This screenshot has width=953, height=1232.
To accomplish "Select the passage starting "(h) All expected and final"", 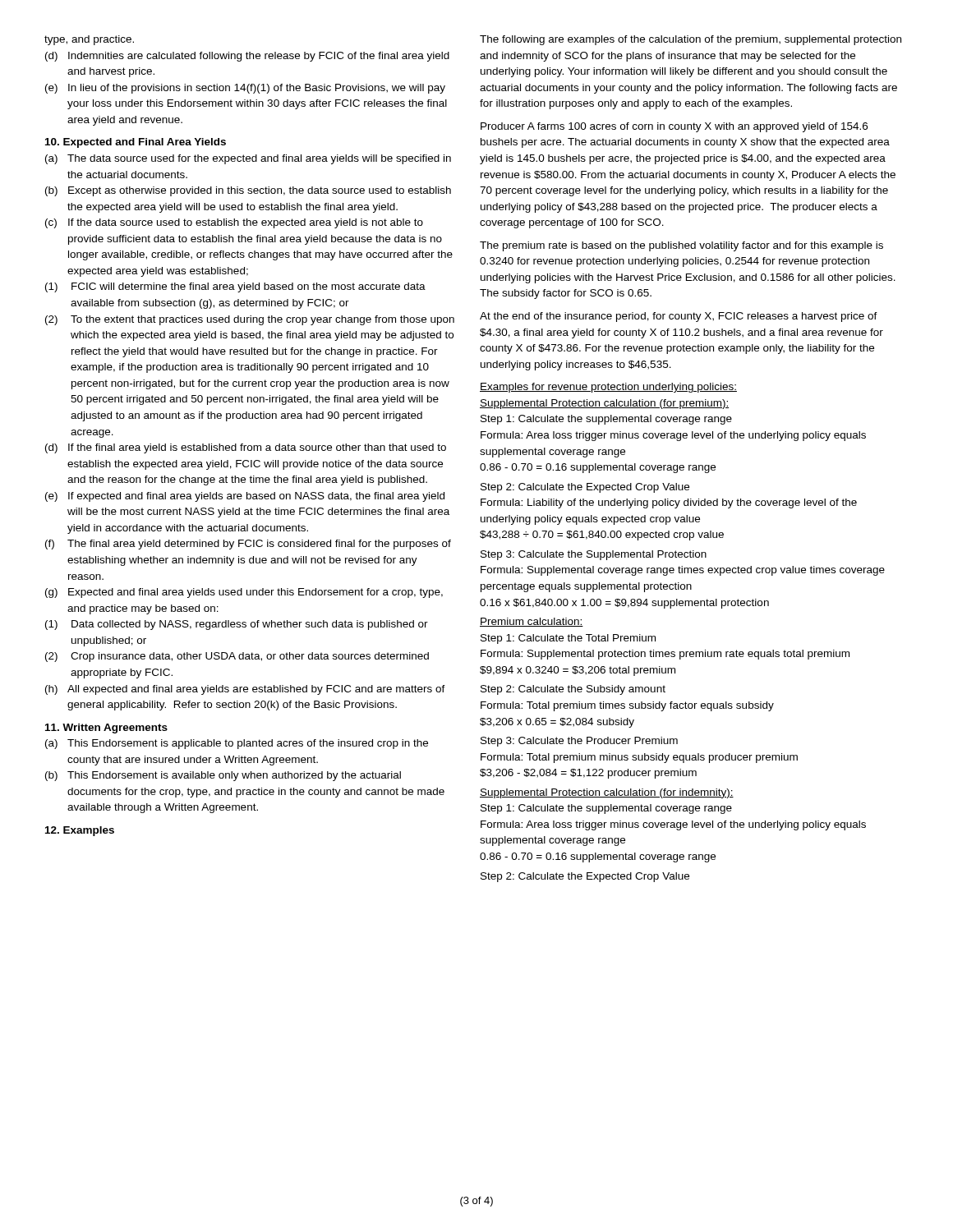I will click(250, 697).
